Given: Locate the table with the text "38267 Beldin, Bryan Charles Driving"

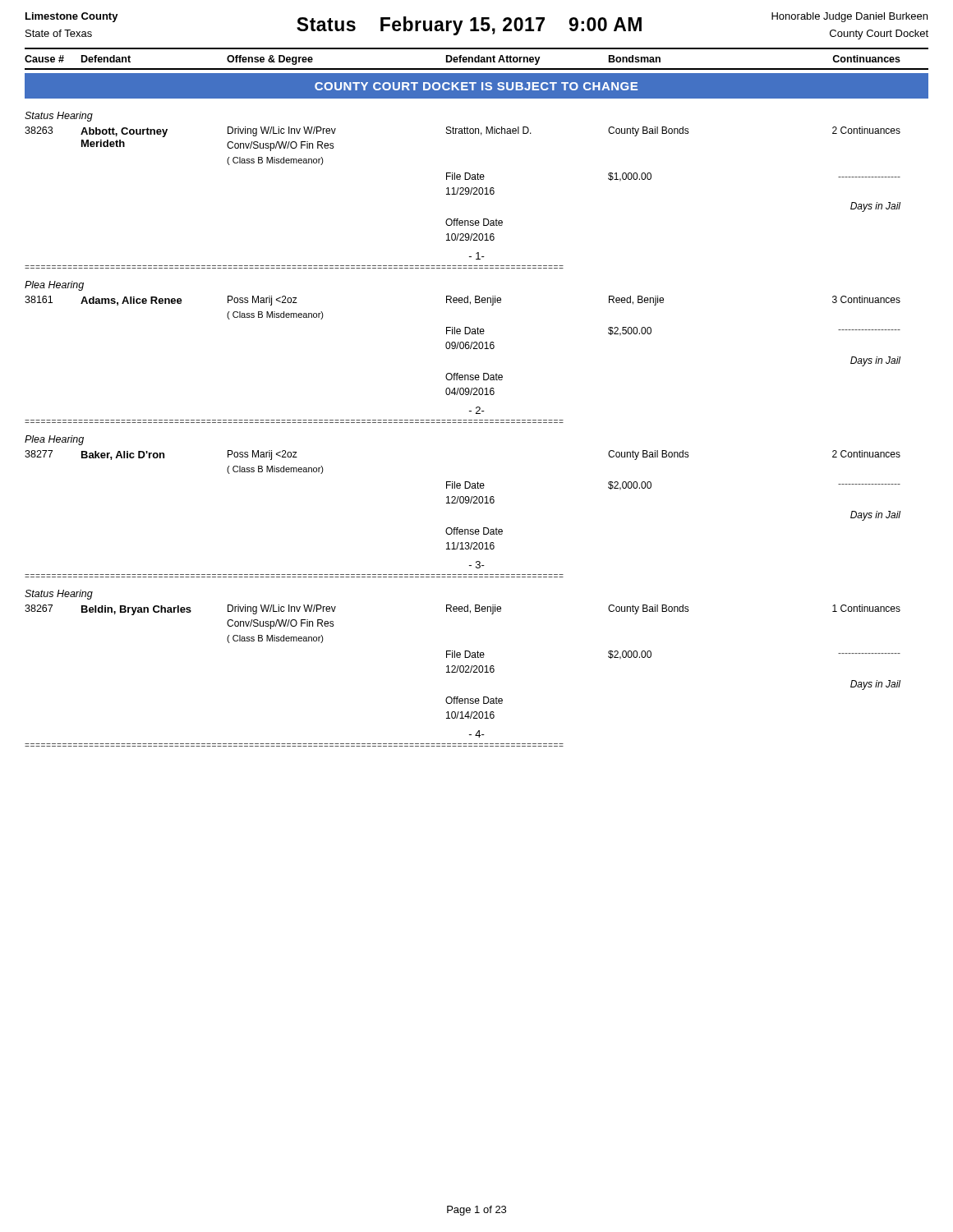Looking at the screenshot, I should click(476, 670).
